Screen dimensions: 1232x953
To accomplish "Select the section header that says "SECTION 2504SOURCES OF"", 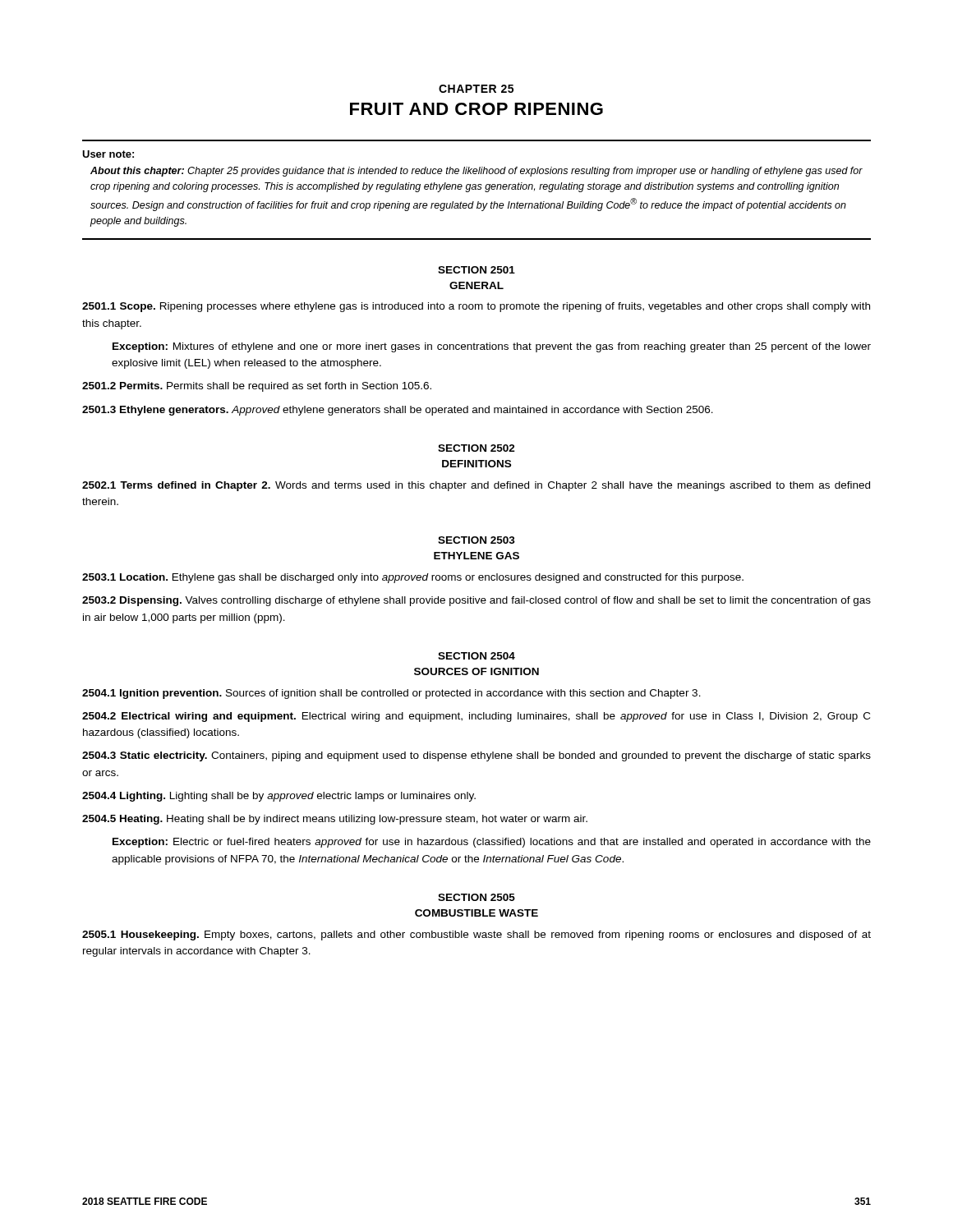I will (476, 663).
